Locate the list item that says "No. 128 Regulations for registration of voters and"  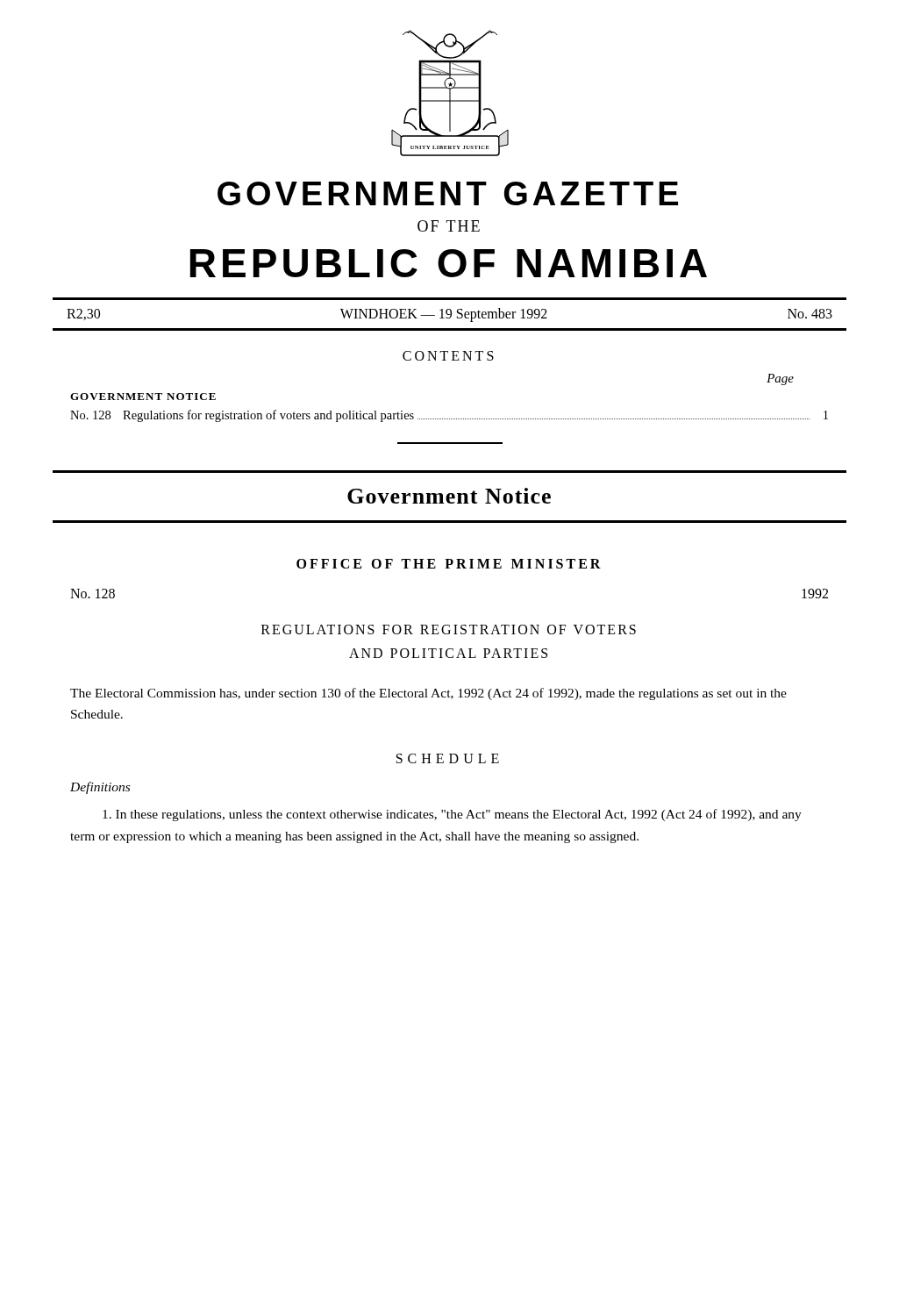point(450,415)
